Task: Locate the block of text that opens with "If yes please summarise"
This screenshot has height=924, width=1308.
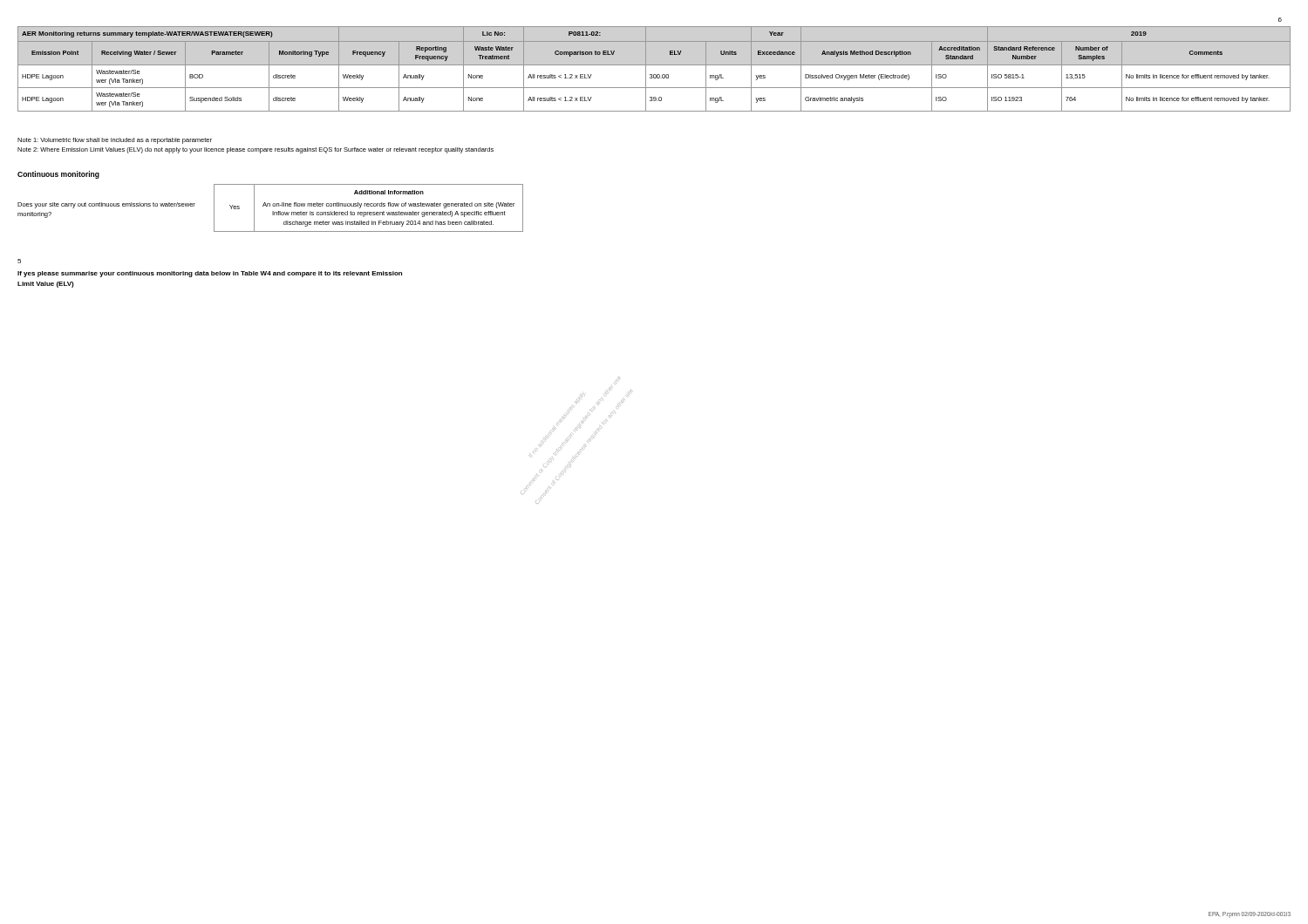Action: pos(210,278)
